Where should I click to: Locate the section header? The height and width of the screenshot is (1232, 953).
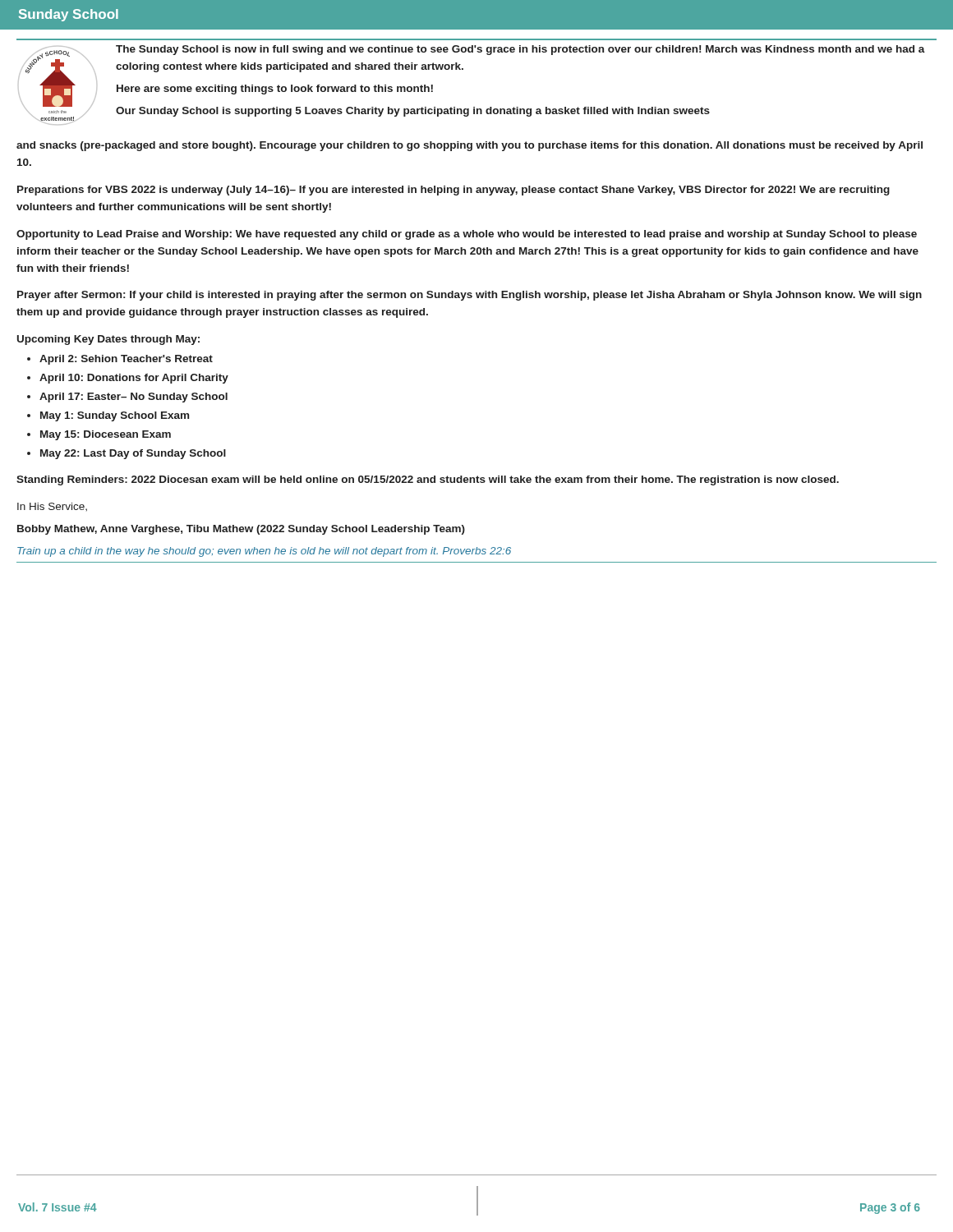coord(69,14)
